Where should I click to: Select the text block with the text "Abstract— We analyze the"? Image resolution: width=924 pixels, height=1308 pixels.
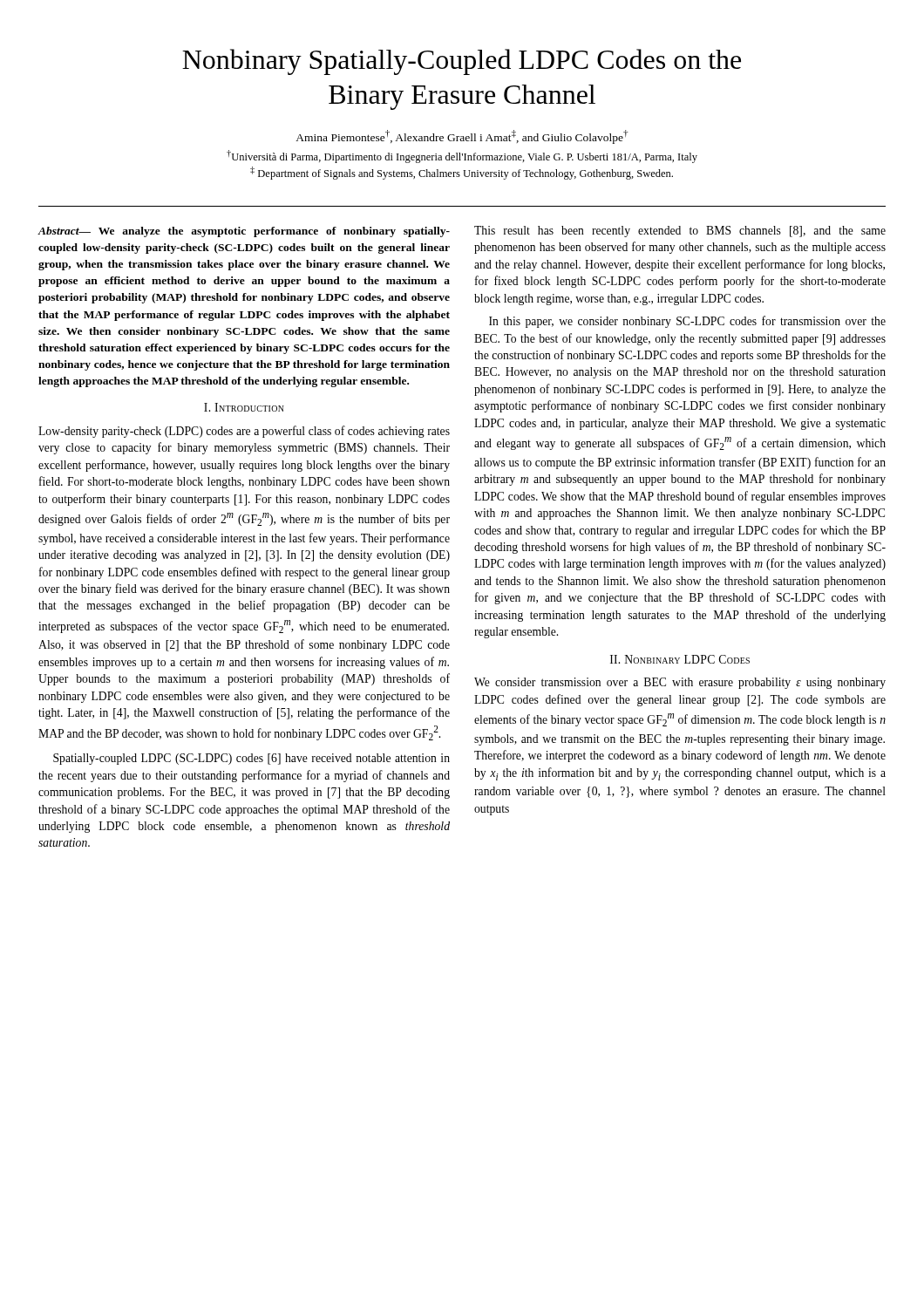[x=244, y=306]
